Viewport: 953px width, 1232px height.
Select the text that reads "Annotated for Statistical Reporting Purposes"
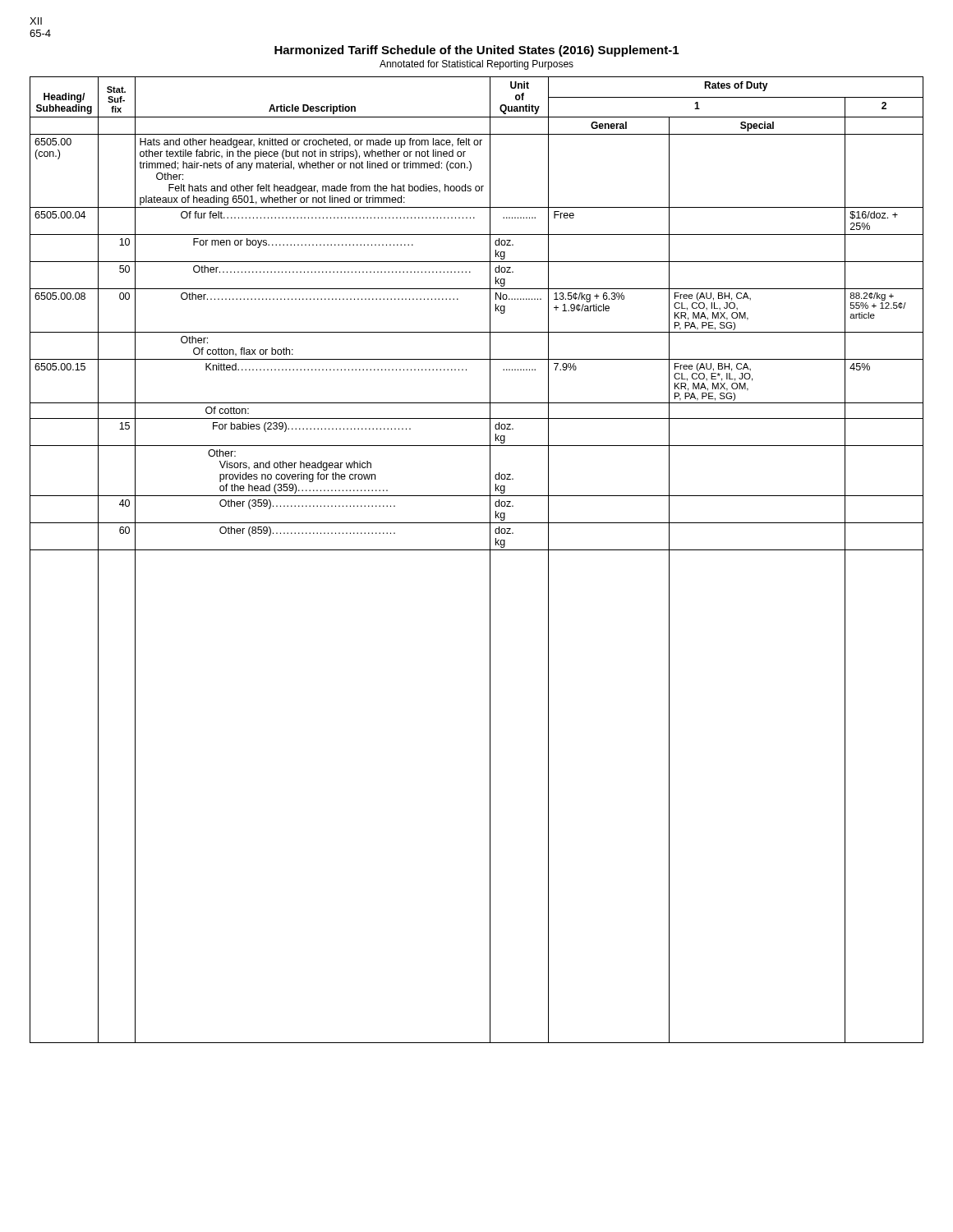click(x=476, y=64)
